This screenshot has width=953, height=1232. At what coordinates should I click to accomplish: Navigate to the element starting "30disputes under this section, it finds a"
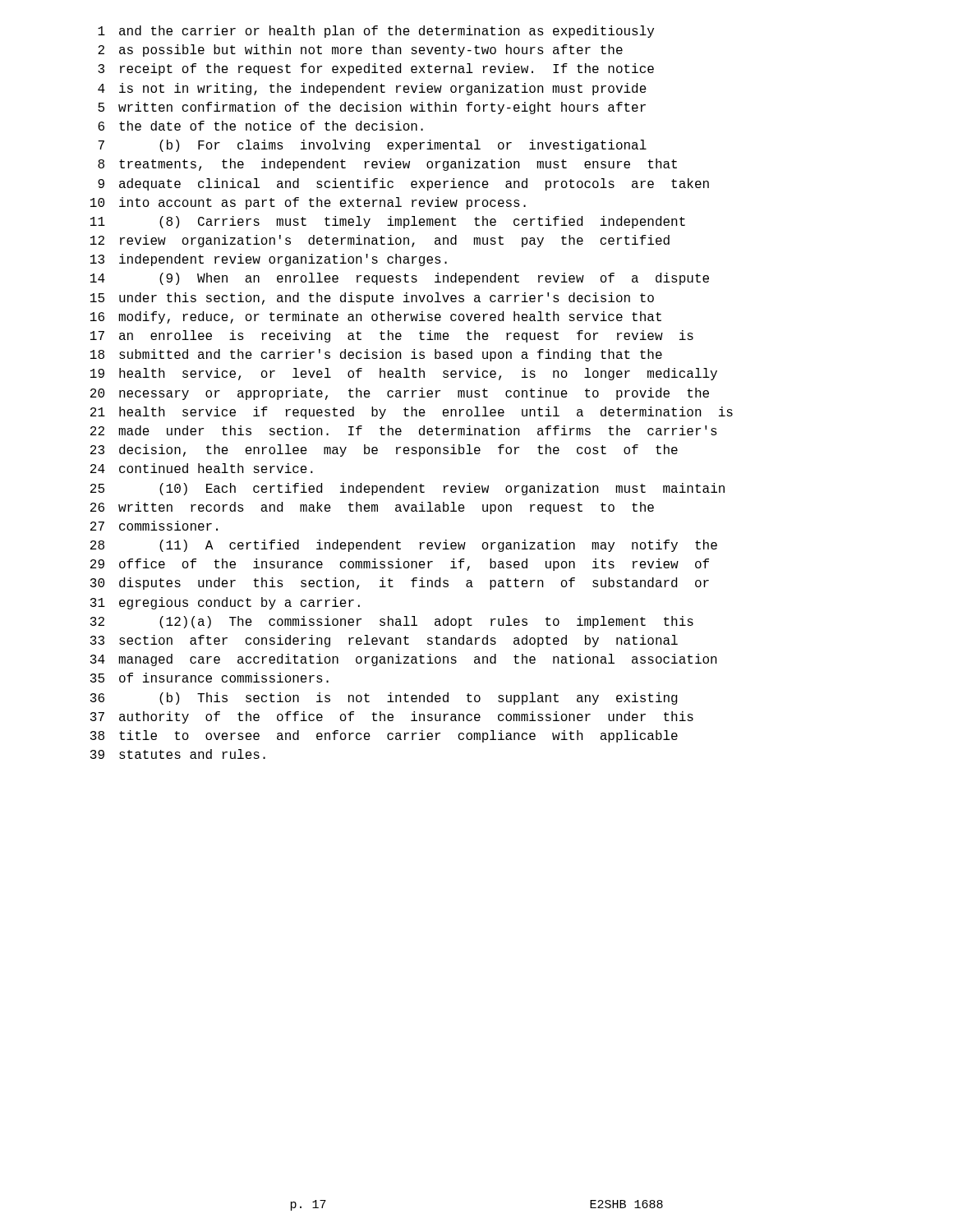click(x=476, y=585)
